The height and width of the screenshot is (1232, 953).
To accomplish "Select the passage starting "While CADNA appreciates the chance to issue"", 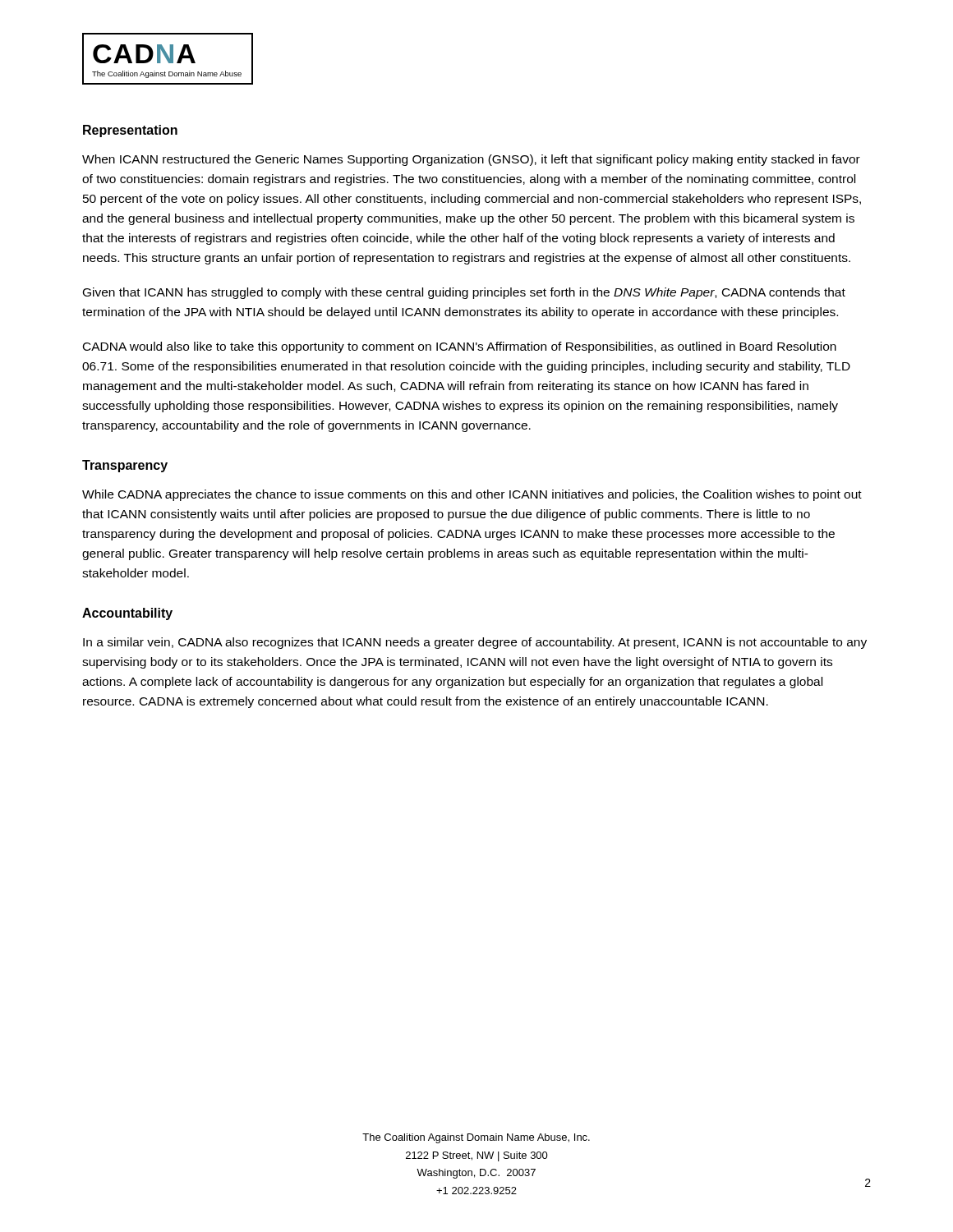I will coord(472,534).
